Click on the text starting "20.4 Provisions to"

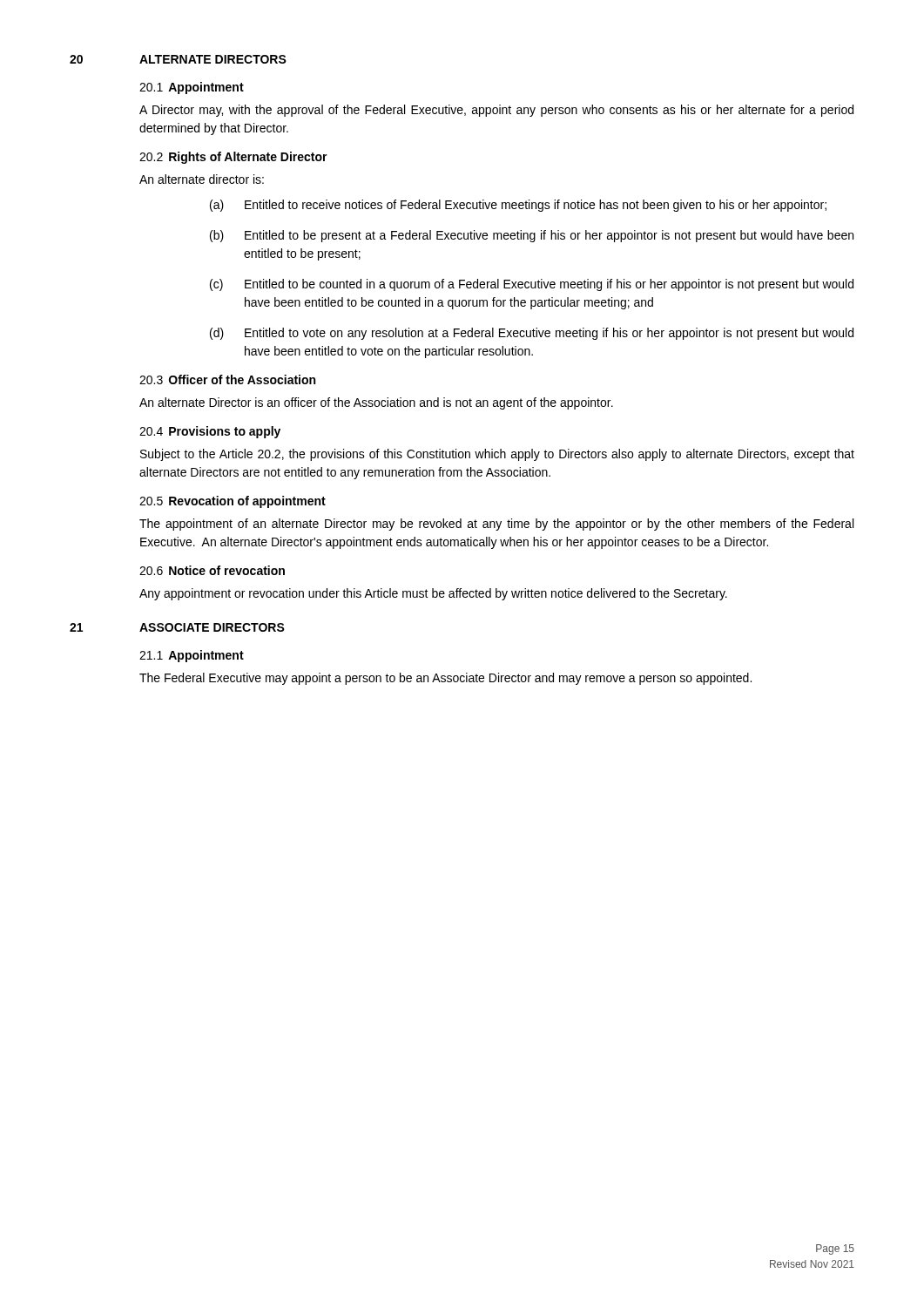[210, 431]
